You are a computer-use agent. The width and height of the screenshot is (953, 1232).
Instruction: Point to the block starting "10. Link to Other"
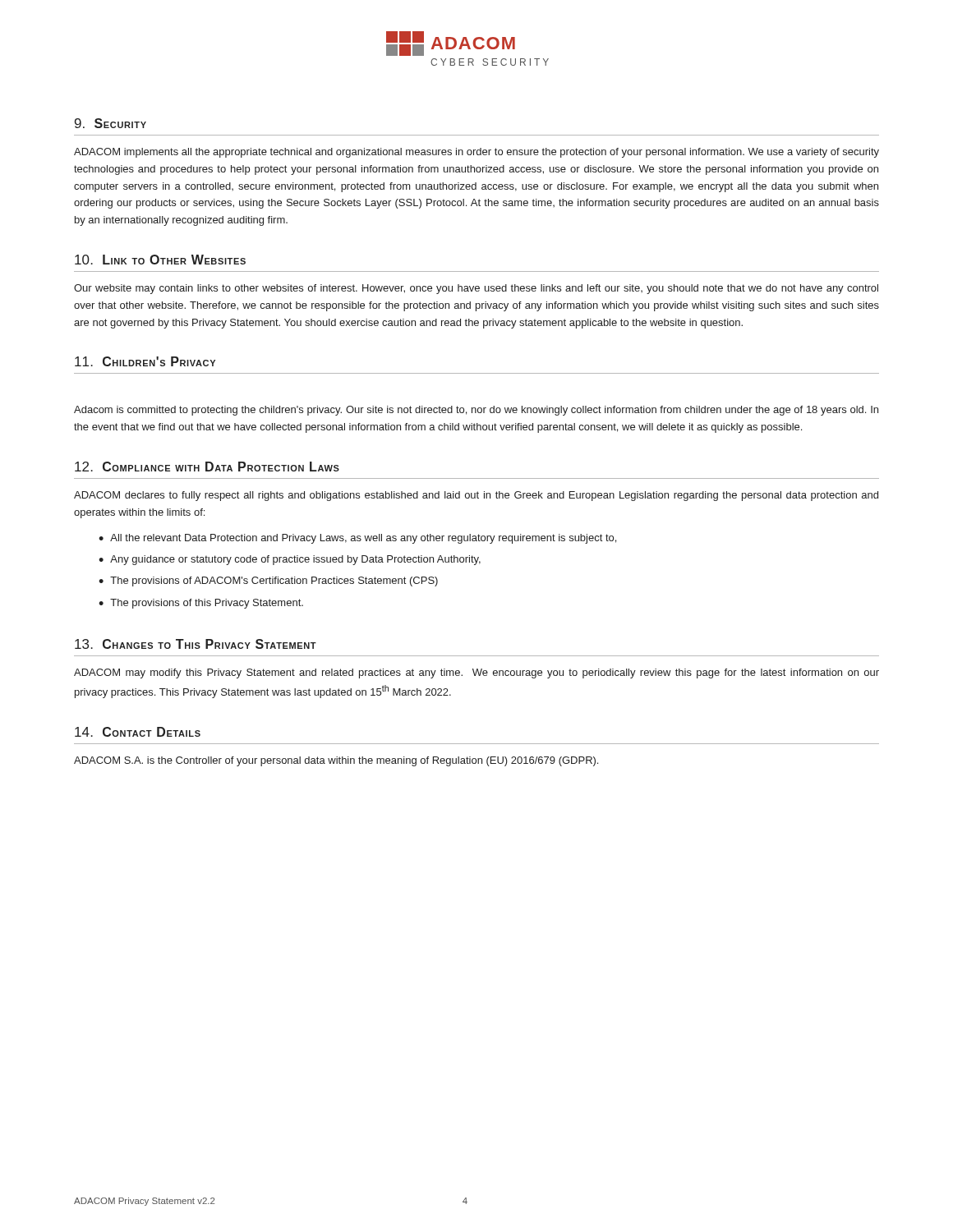476,262
